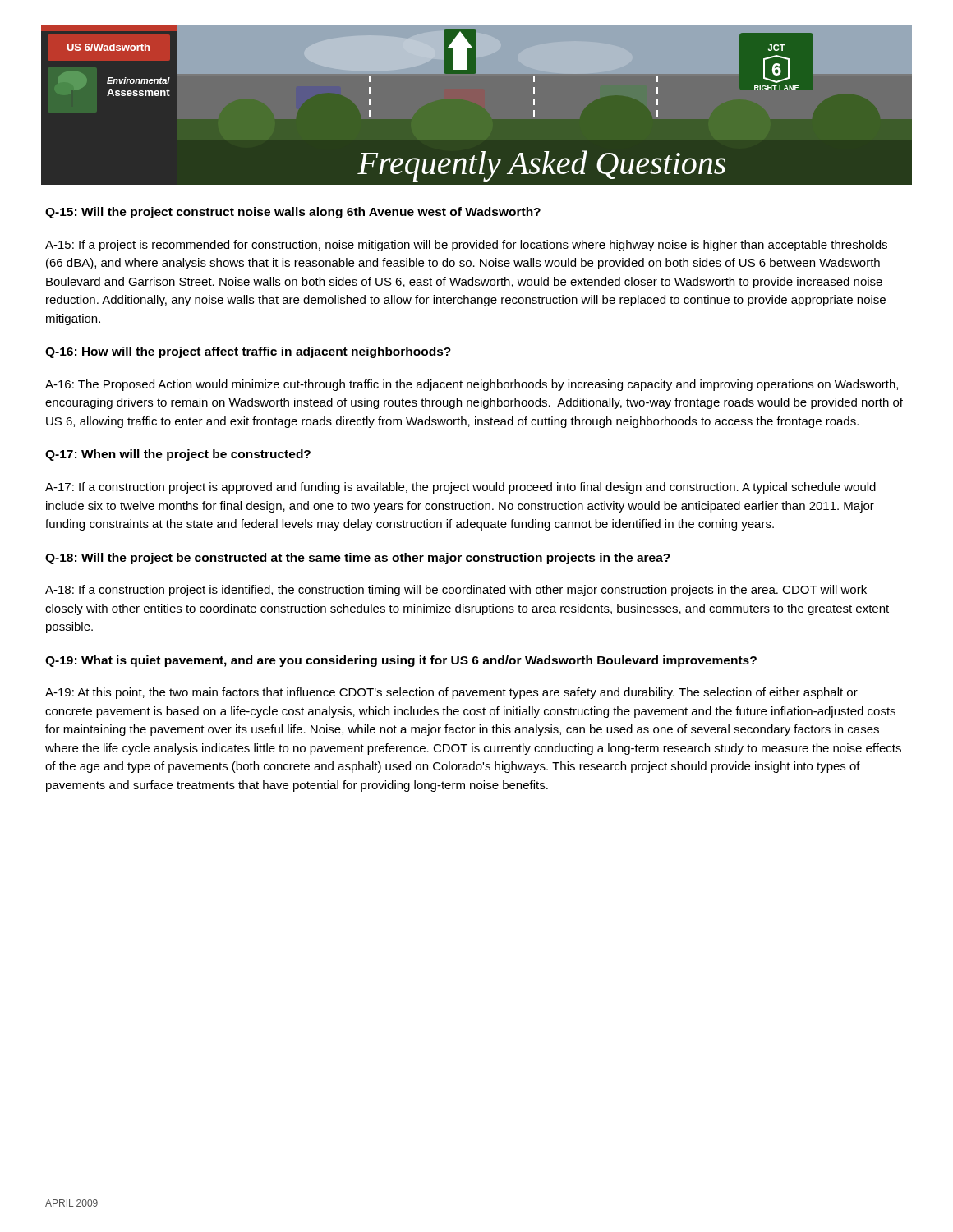
Task: Navigate to the text block starting "Q-19: What is quiet pavement,"
Action: (476, 660)
